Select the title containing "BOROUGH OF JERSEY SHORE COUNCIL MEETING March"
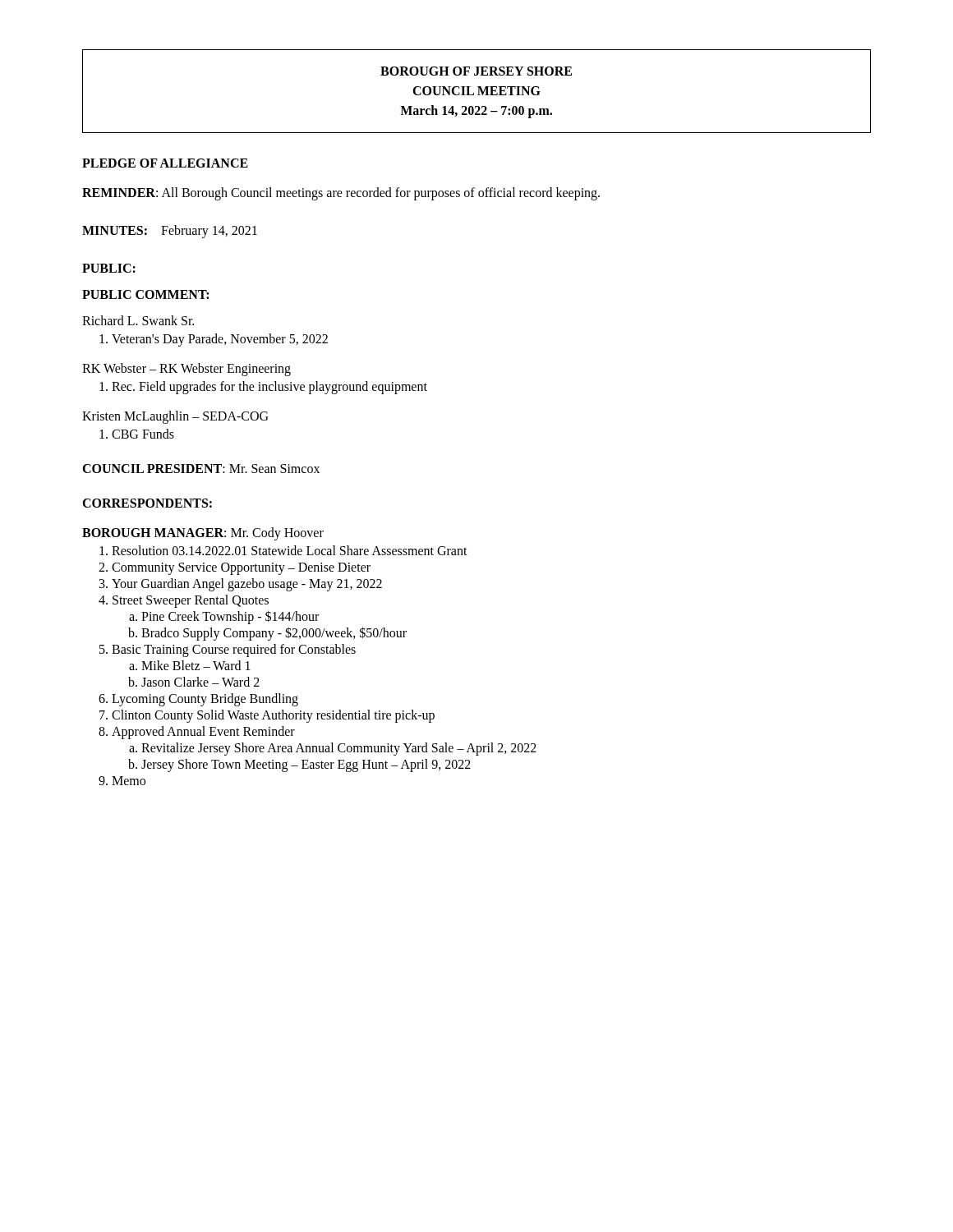 [x=476, y=91]
